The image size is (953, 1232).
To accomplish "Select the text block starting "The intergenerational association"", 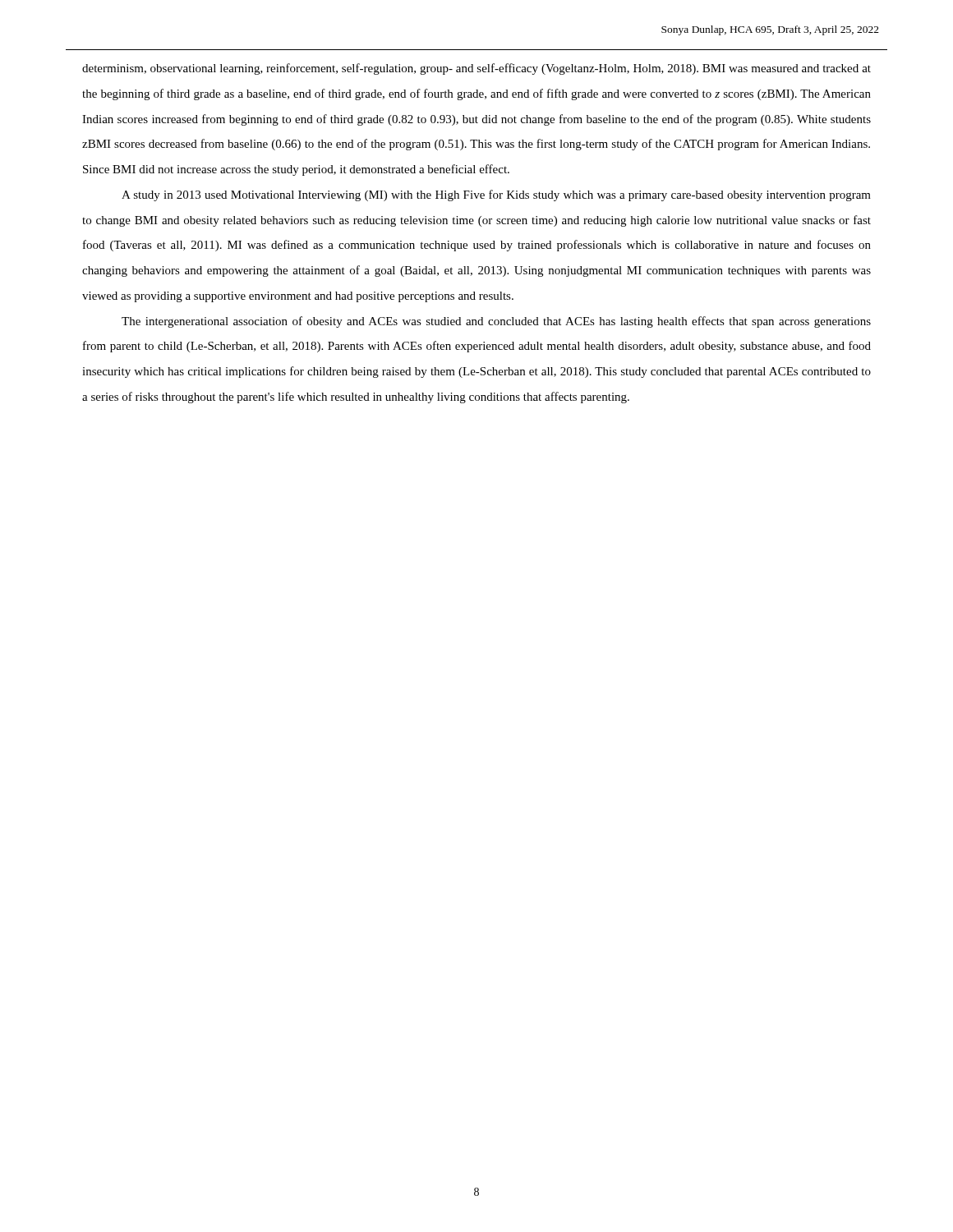I will pyautogui.click(x=476, y=359).
